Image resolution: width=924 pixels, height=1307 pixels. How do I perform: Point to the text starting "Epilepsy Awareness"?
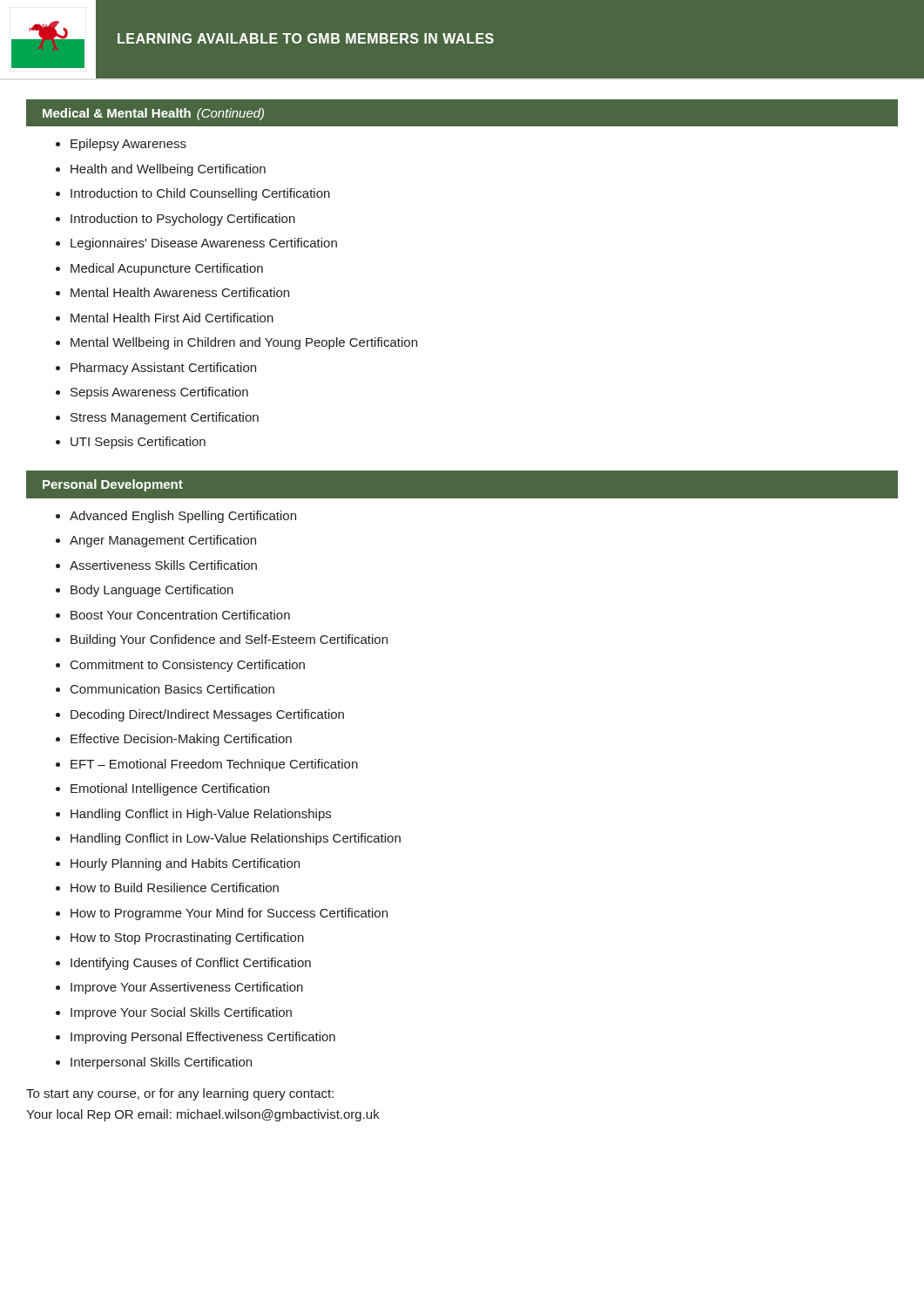click(x=128, y=143)
